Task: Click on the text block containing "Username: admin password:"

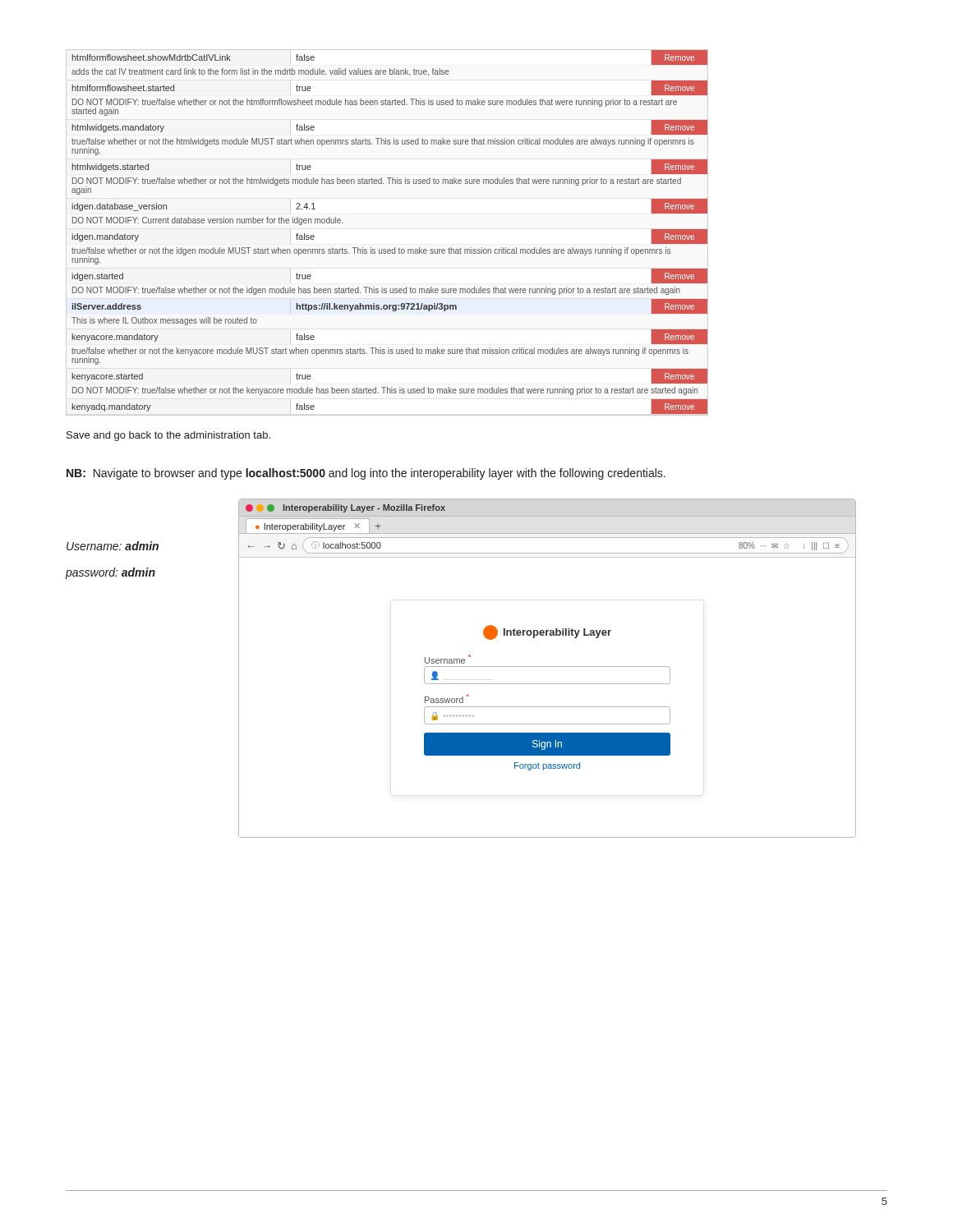Action: (144, 560)
